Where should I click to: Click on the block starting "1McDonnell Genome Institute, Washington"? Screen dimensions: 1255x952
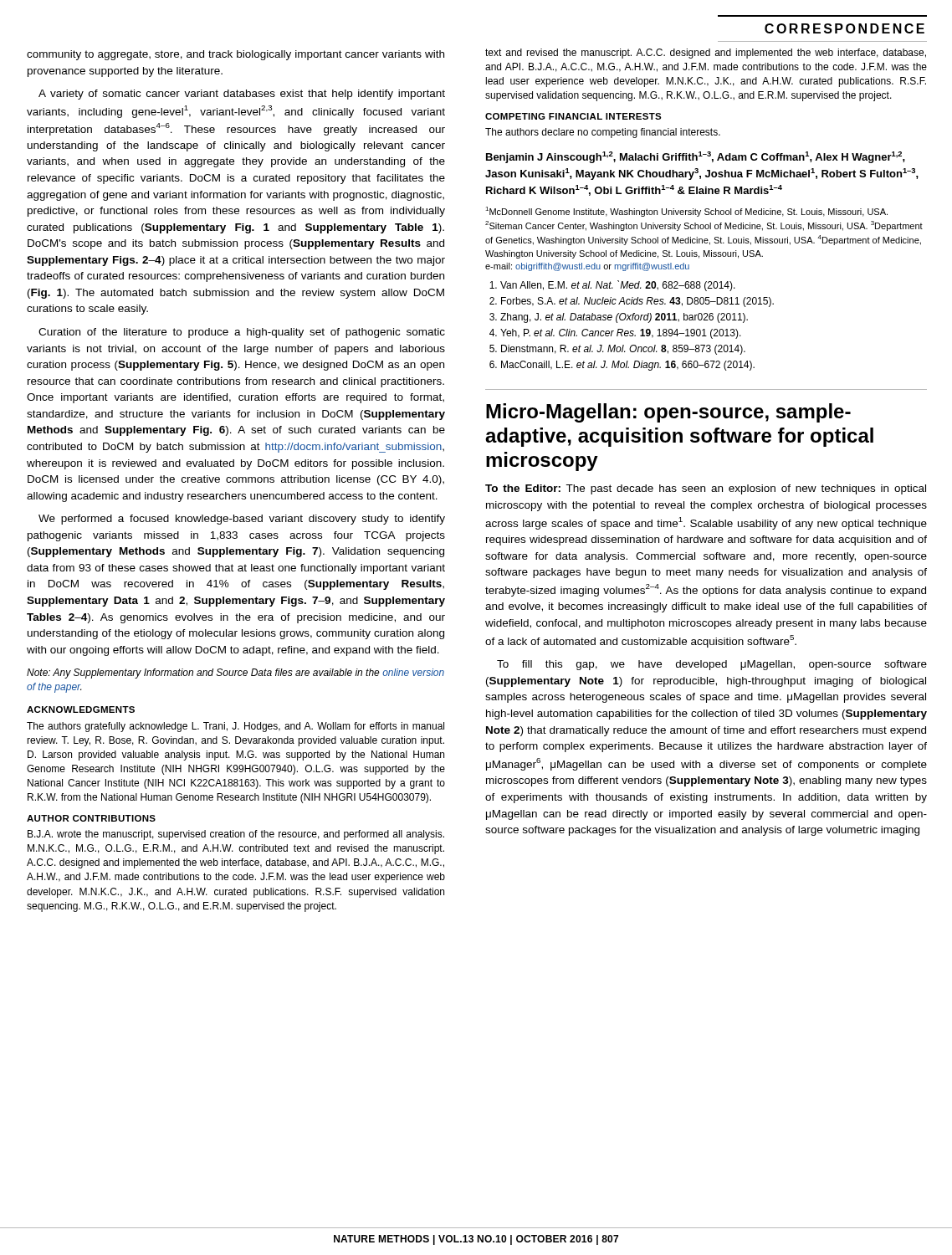pyautogui.click(x=704, y=238)
